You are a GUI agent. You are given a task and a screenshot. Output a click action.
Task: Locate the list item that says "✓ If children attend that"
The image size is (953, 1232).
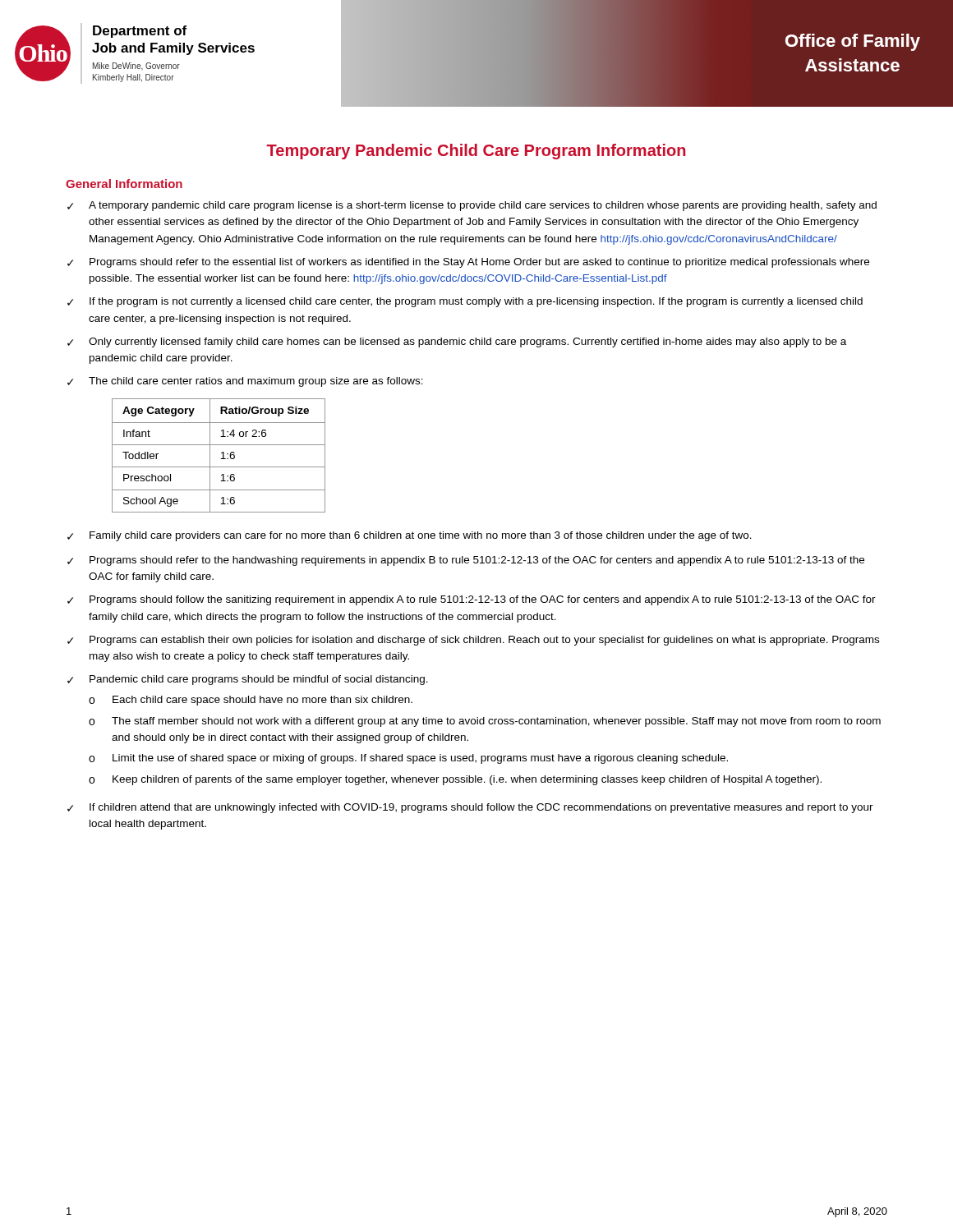(x=476, y=816)
